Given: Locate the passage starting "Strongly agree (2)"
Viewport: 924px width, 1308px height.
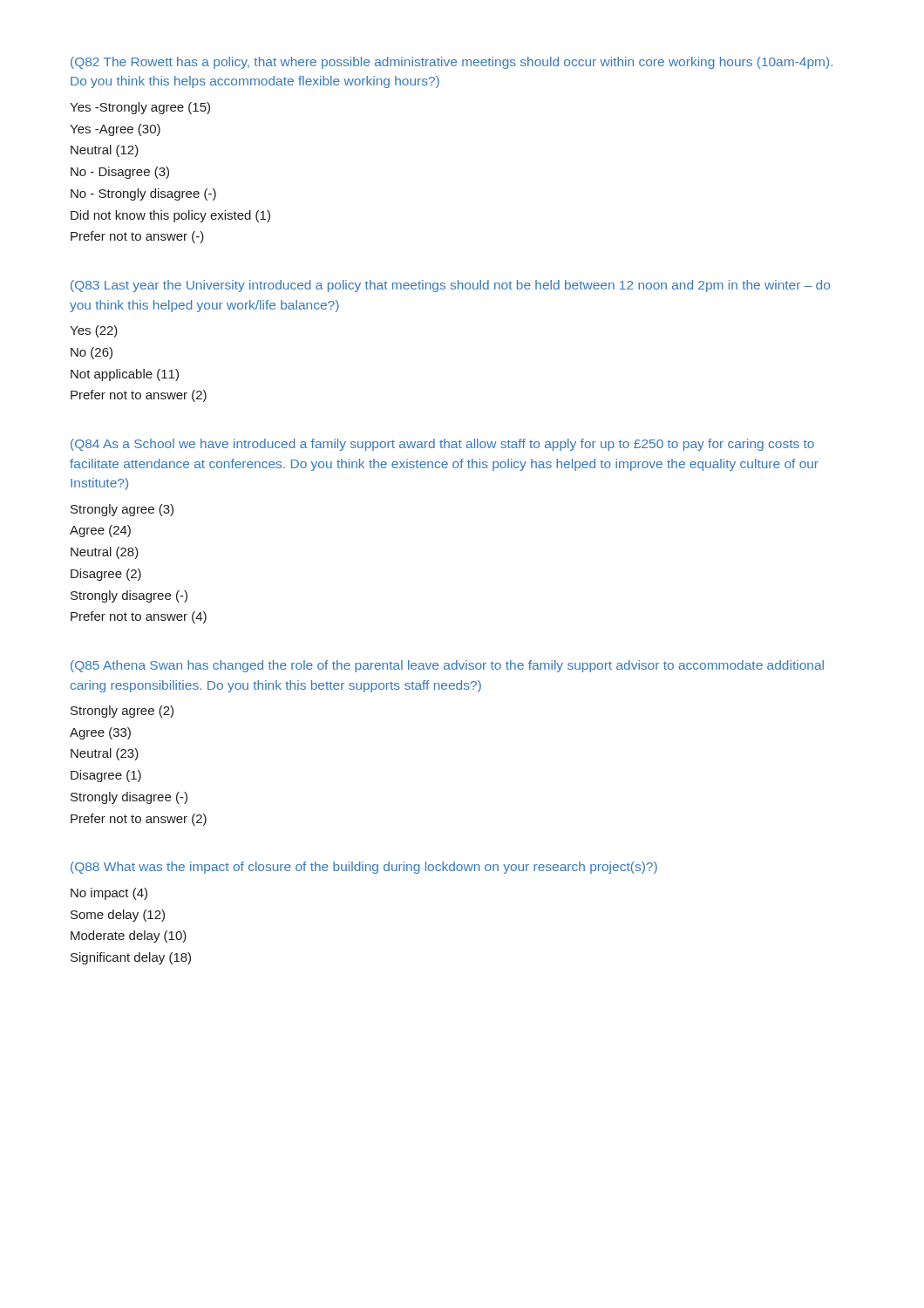Looking at the screenshot, I should point(122,710).
